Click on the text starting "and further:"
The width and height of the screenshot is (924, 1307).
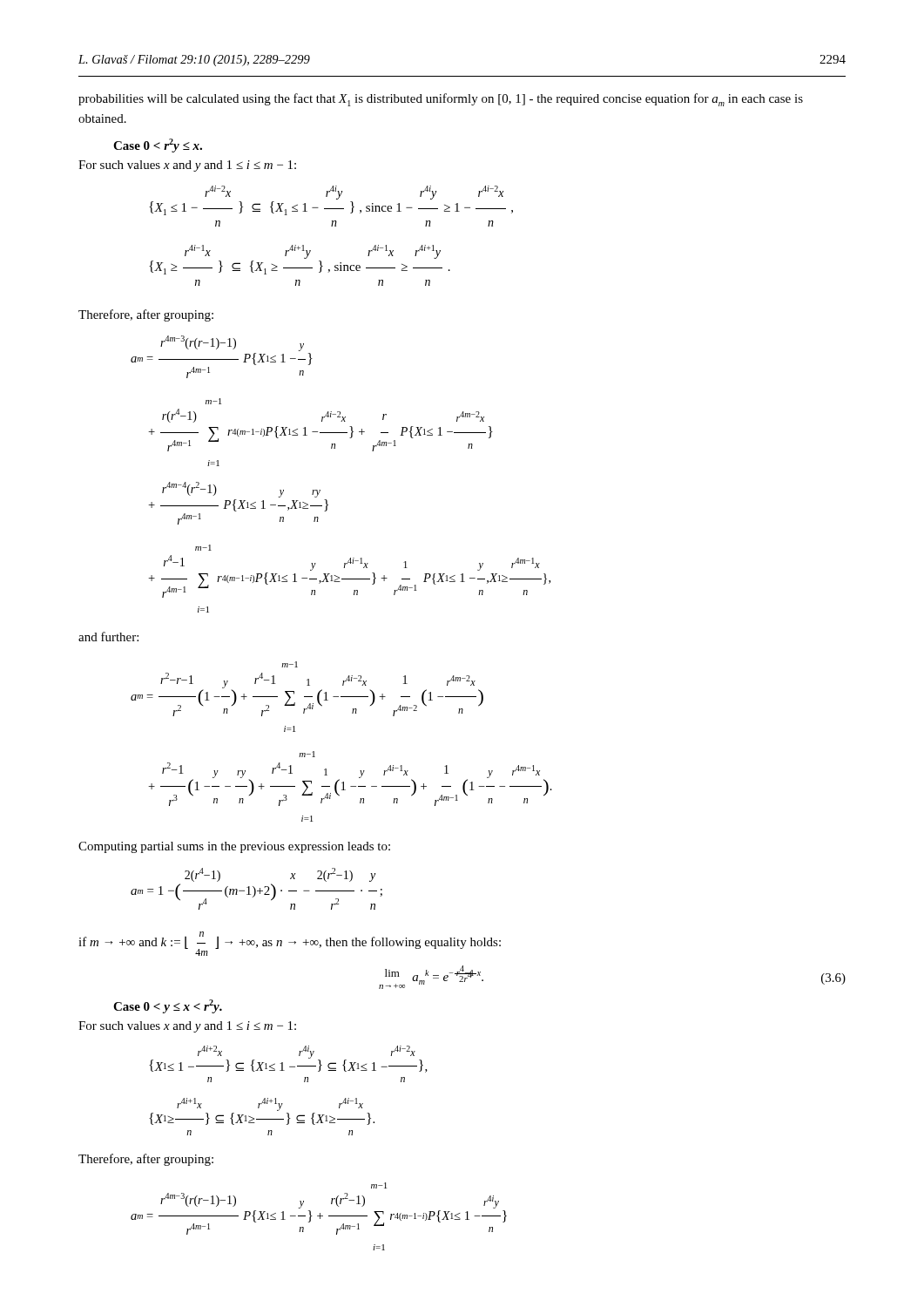[x=109, y=637]
